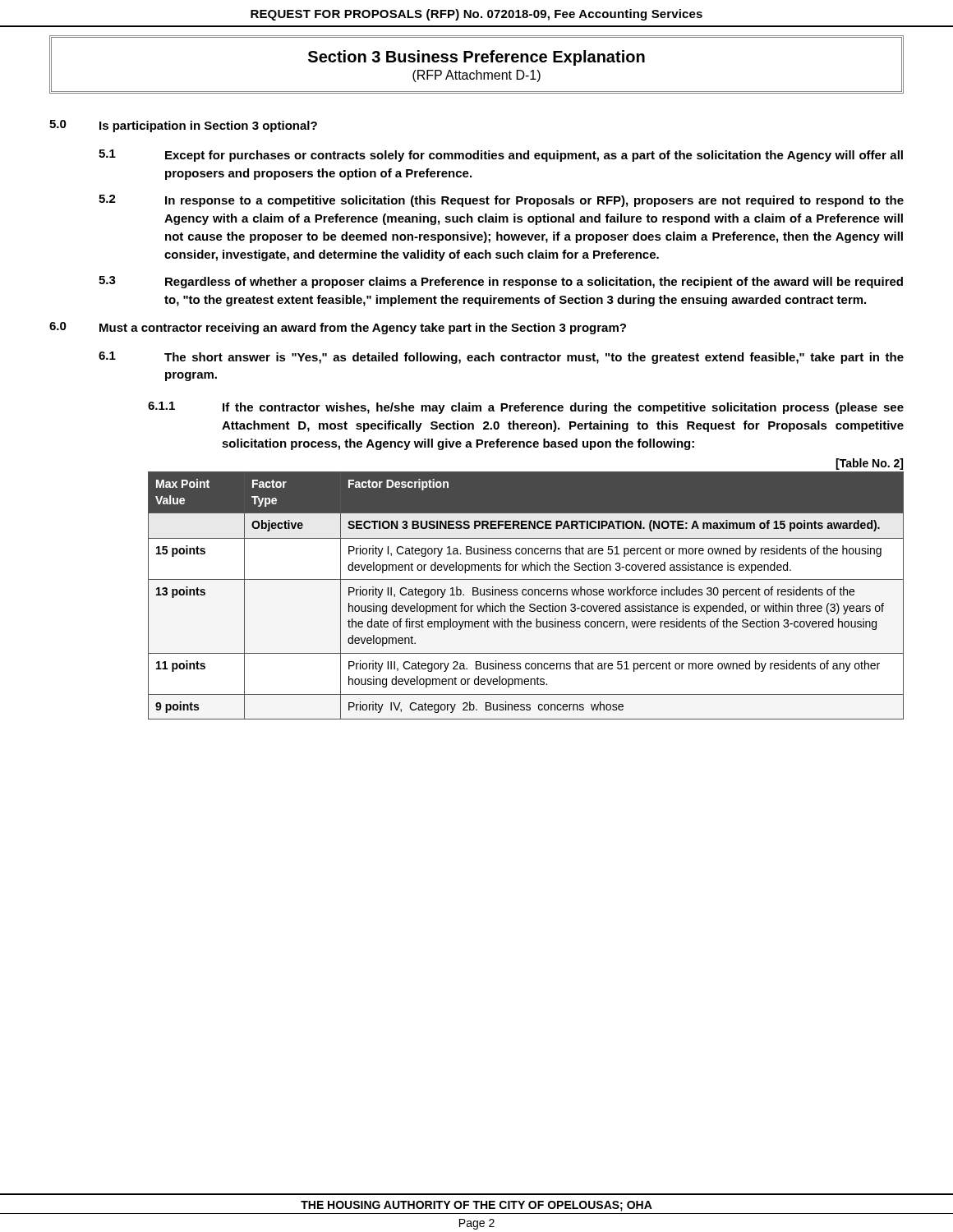Select the block starting "[Table No. 2]"
This screenshot has width=953, height=1232.
(870, 463)
